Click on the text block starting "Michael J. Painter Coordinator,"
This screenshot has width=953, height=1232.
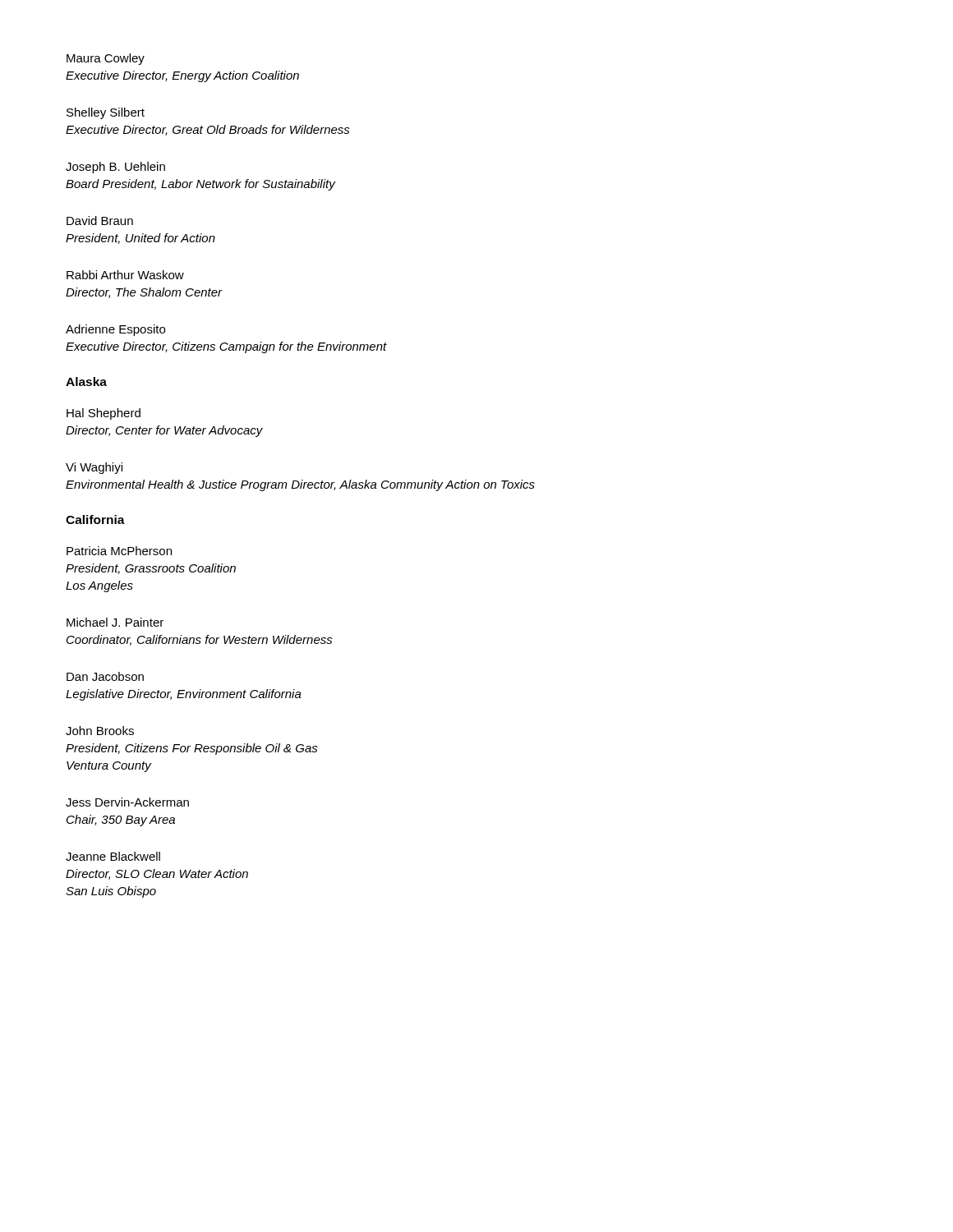115,622
